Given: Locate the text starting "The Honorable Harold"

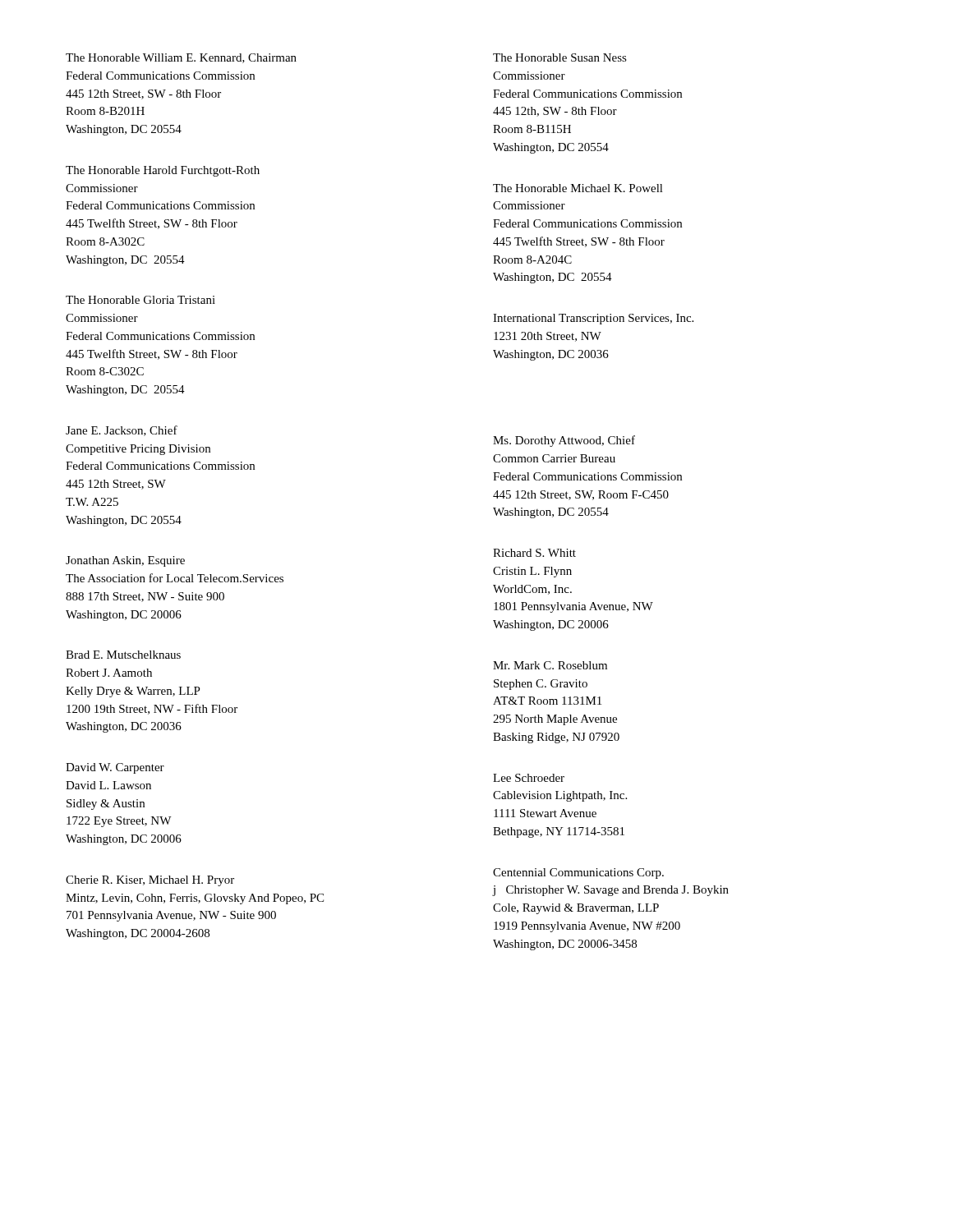Looking at the screenshot, I should pyautogui.click(x=263, y=215).
